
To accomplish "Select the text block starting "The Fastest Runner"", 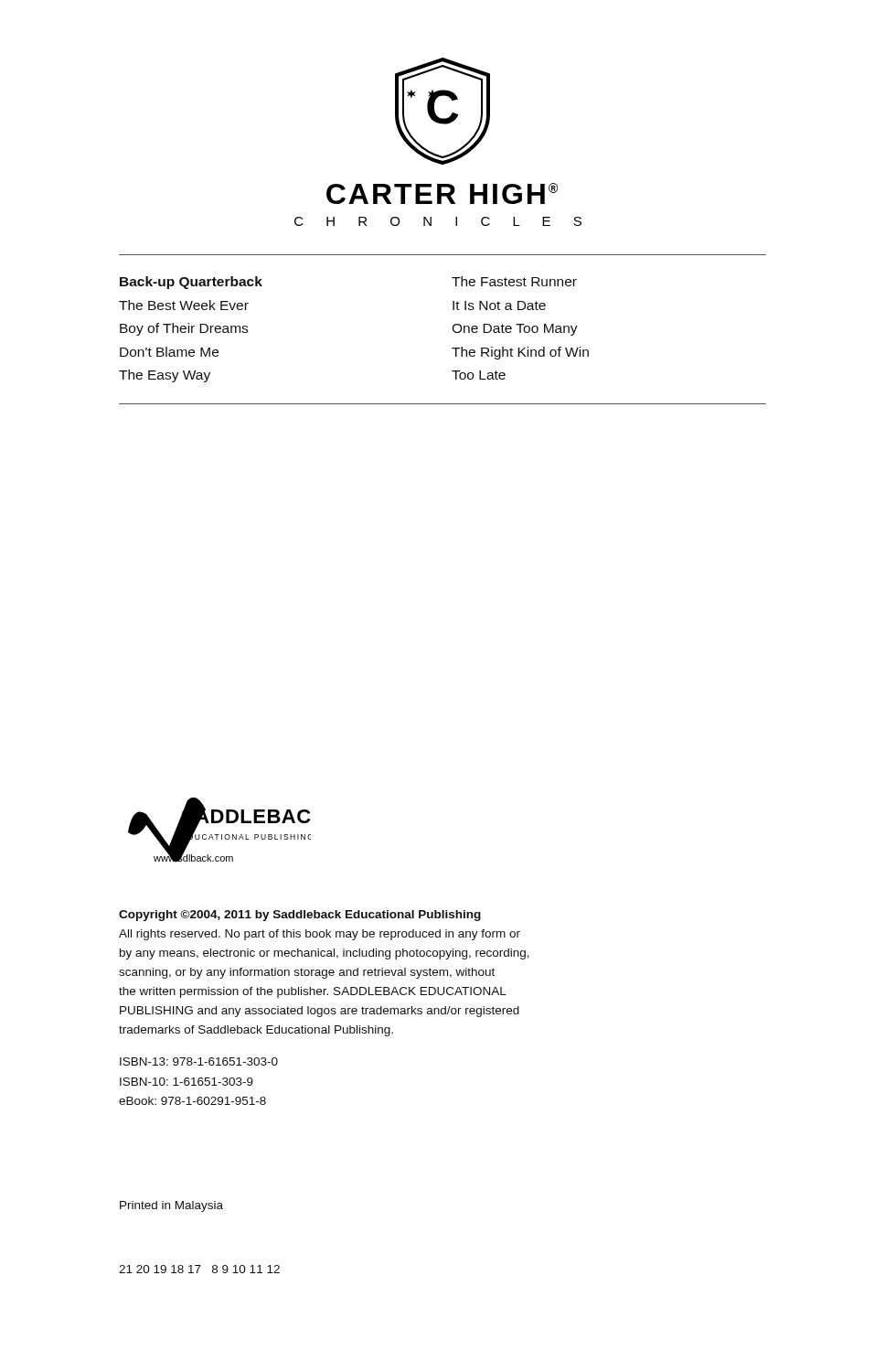I will point(514,281).
